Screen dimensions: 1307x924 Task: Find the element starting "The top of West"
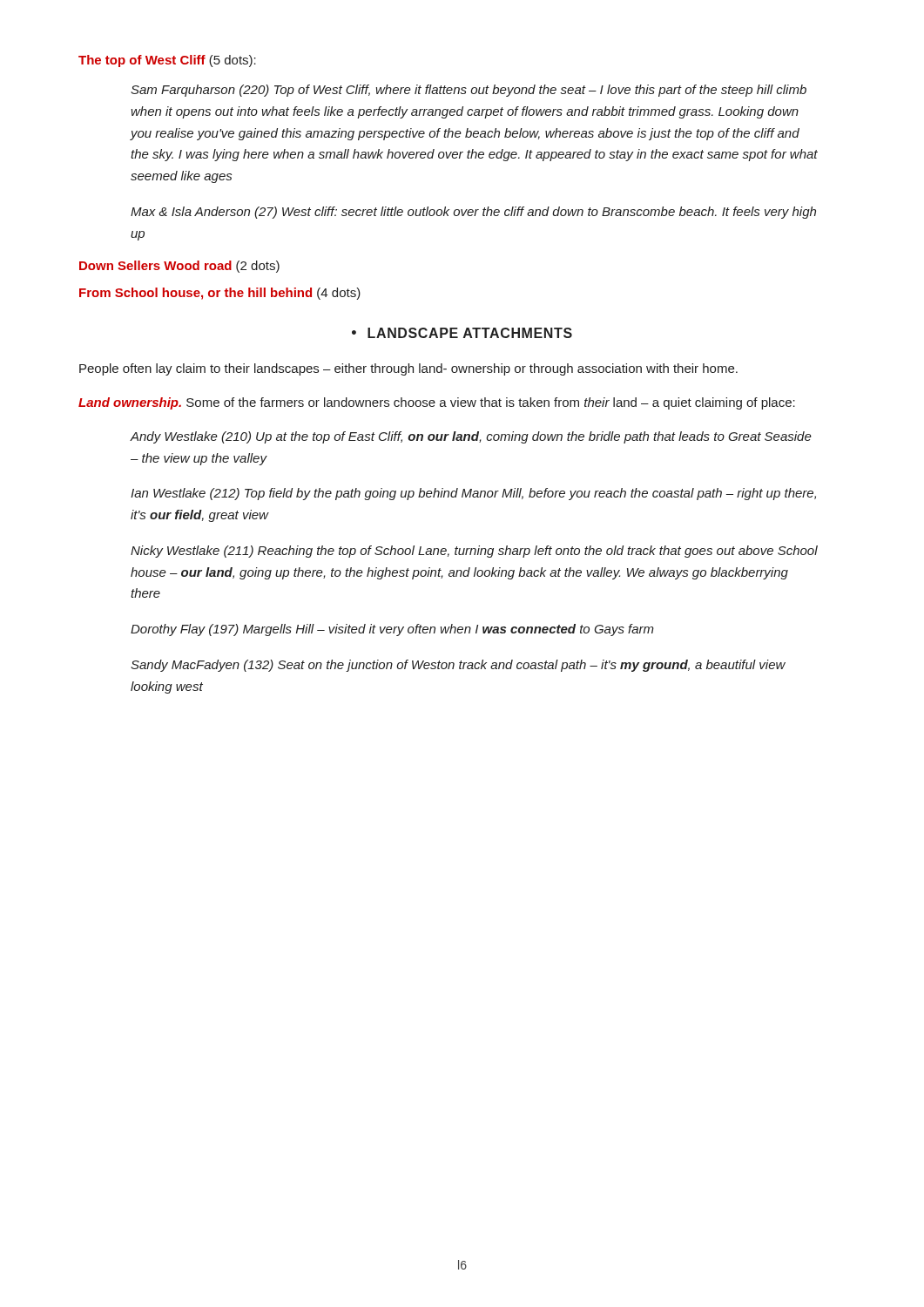pos(168,60)
